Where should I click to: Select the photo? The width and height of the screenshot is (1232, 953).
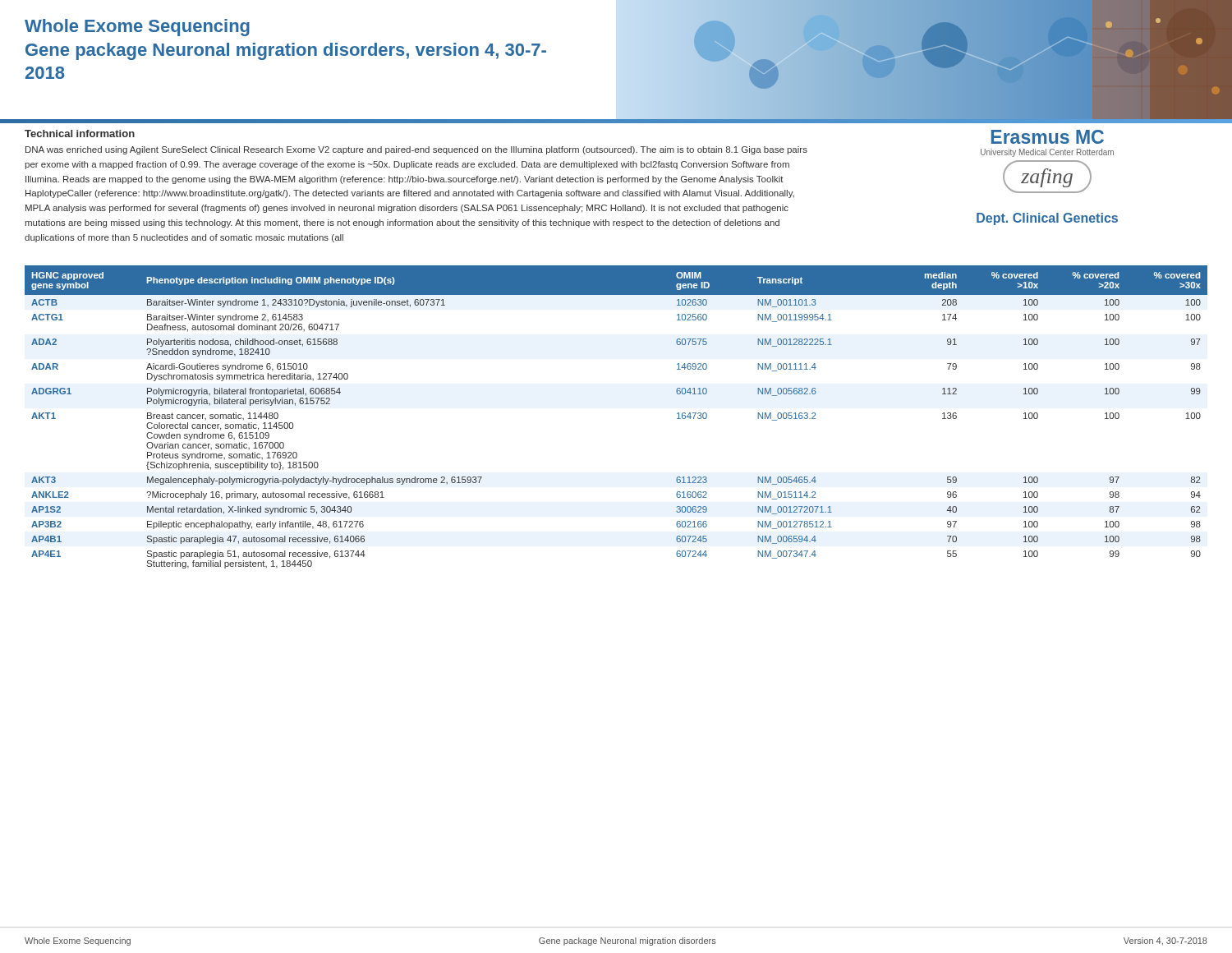[x=924, y=60]
